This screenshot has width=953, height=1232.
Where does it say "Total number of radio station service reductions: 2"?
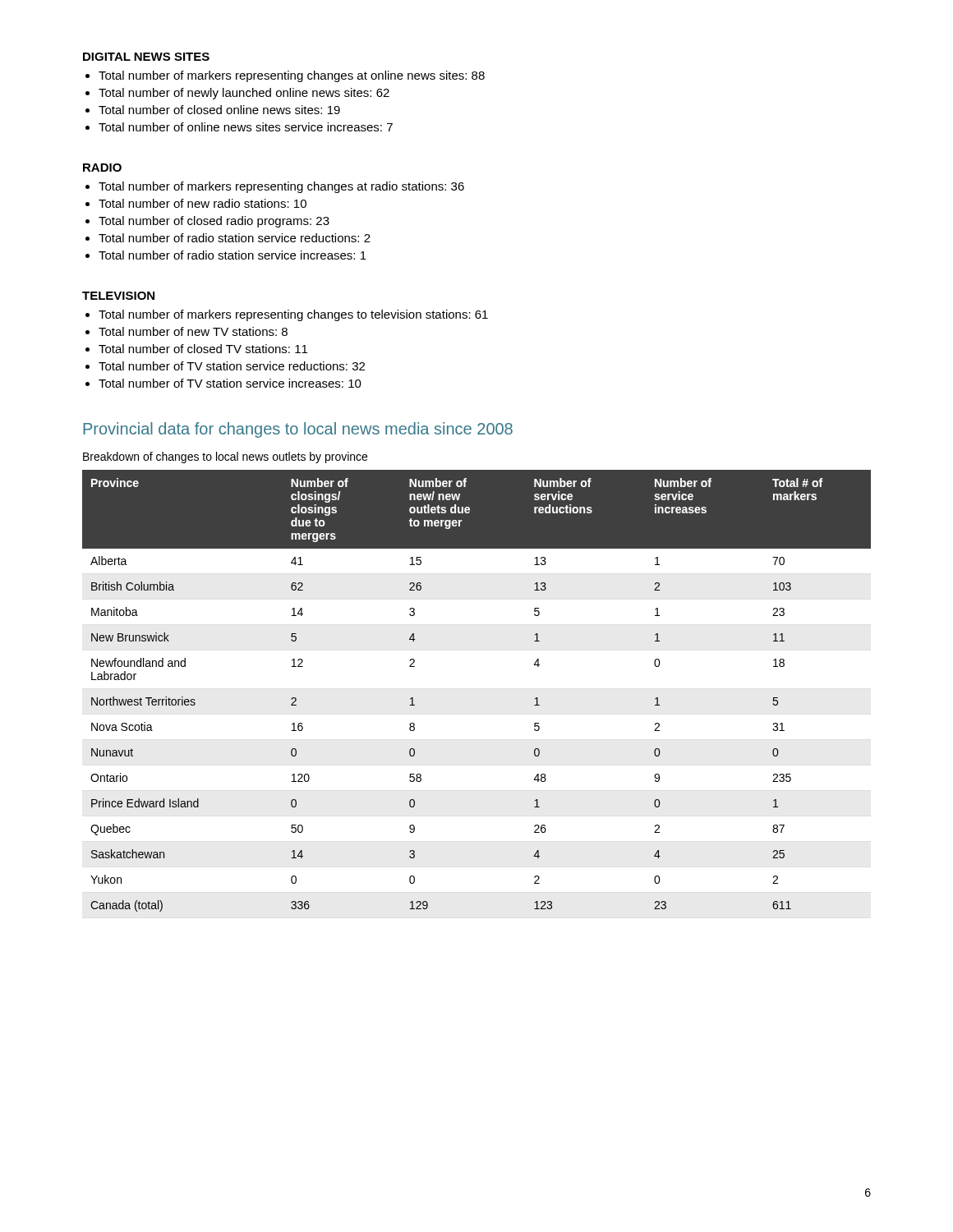[x=235, y=238]
